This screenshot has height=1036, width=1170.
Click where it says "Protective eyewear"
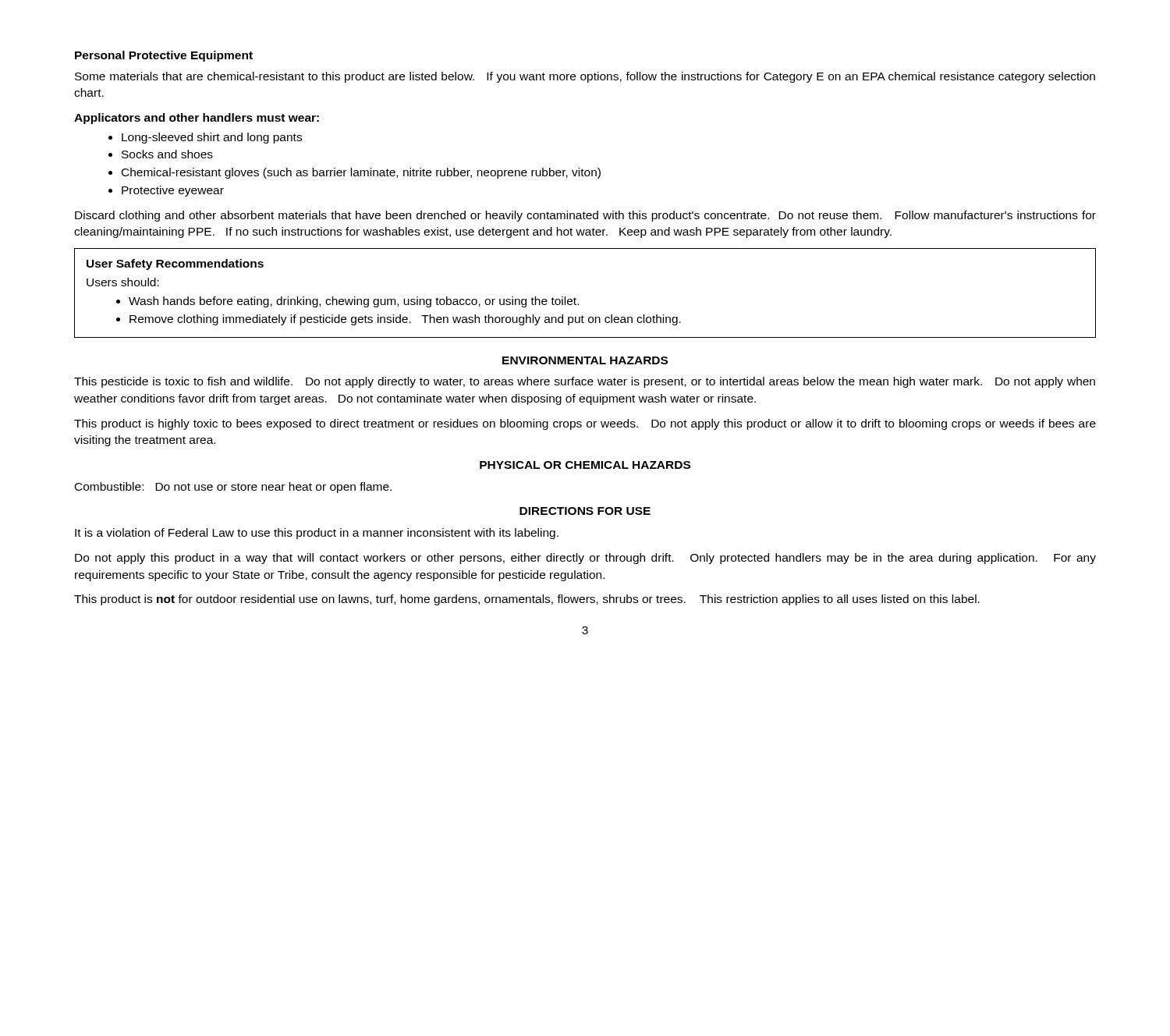(x=172, y=190)
